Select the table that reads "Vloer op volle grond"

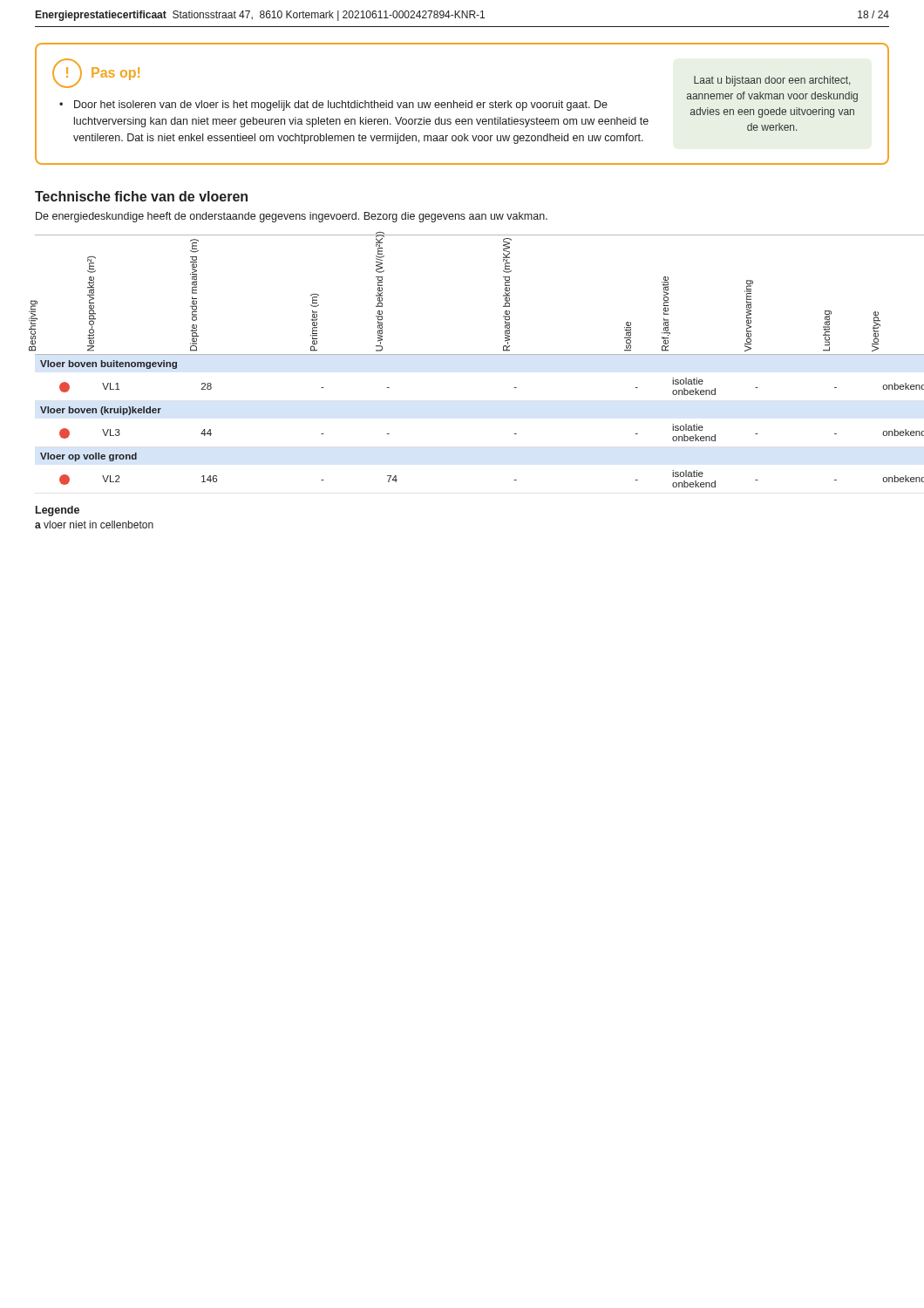462,364
